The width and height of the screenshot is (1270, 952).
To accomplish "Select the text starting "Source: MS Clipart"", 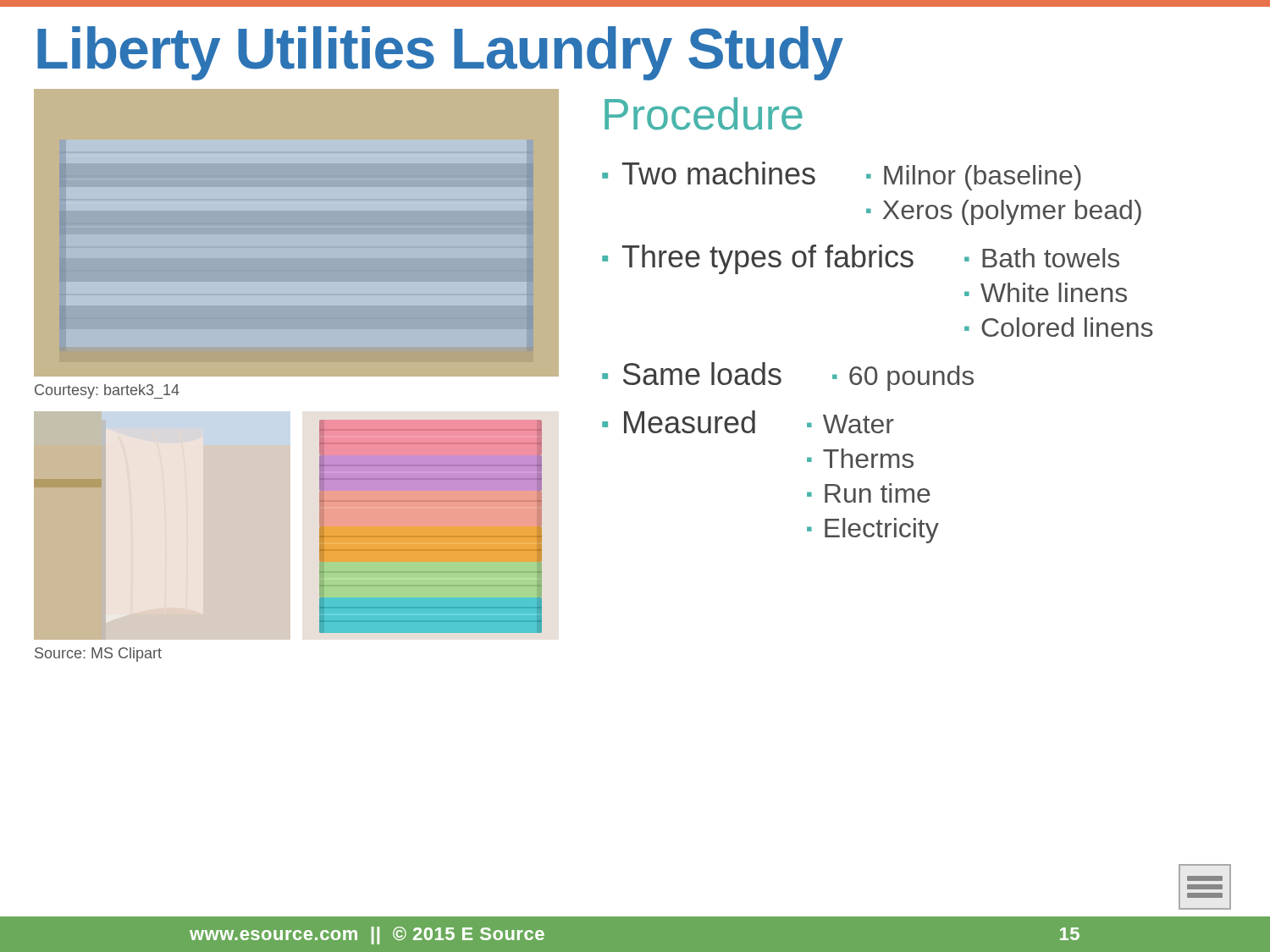I will [x=98, y=653].
